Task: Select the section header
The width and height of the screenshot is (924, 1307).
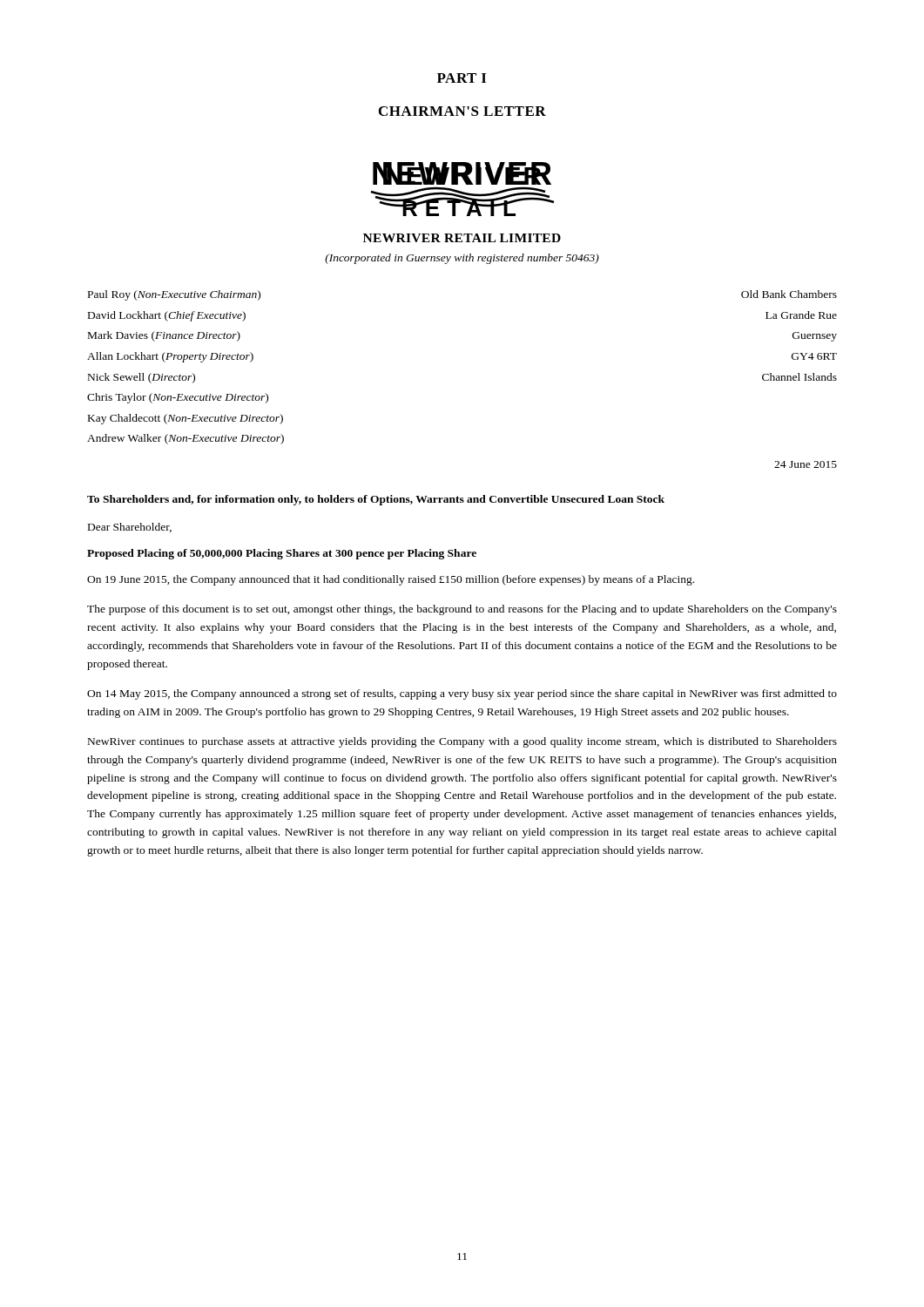Action: [282, 553]
